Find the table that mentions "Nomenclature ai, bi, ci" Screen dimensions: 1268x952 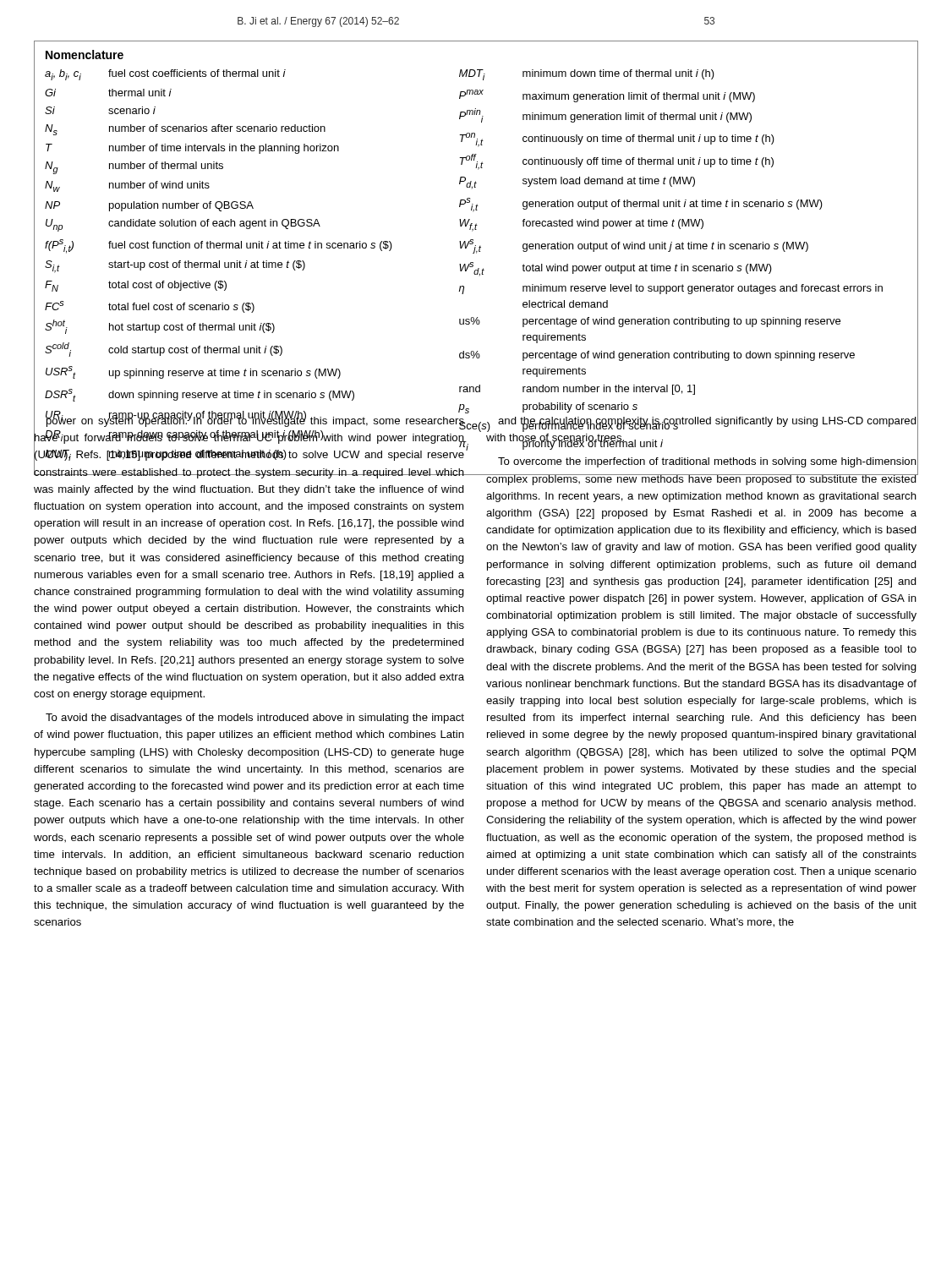click(x=476, y=258)
